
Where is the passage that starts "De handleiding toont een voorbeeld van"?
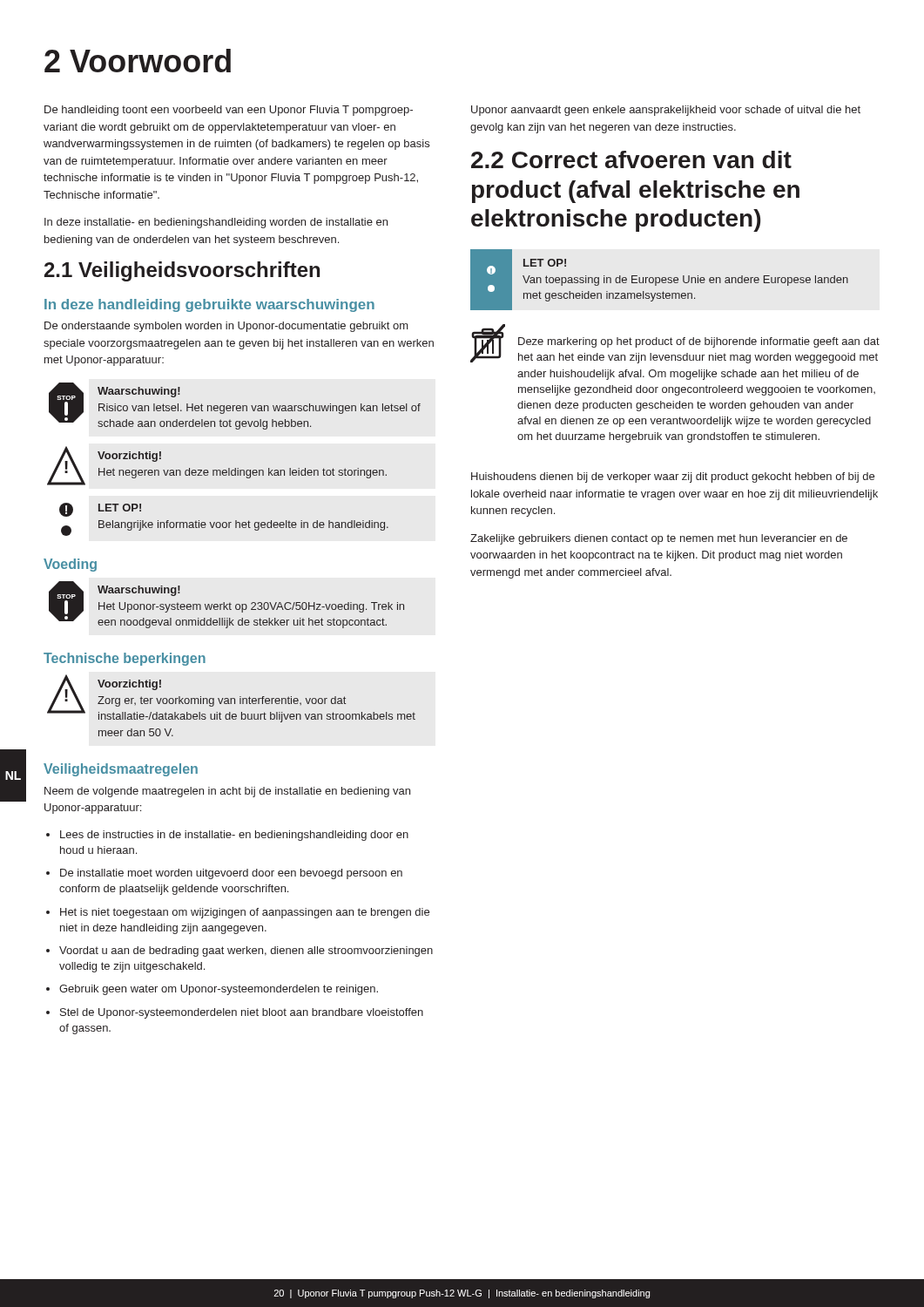click(240, 174)
